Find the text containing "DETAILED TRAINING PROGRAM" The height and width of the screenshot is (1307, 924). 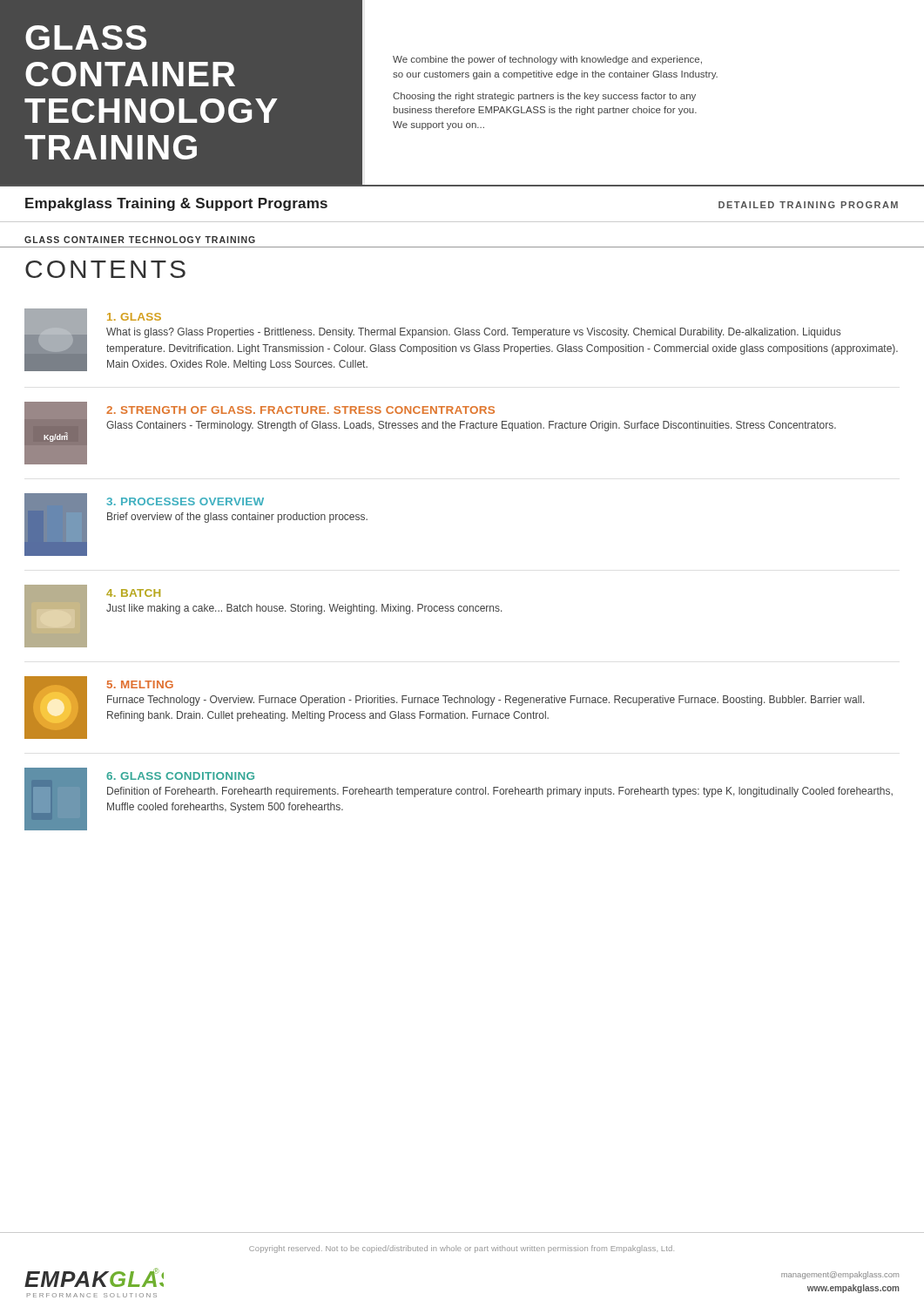pyautogui.click(x=809, y=205)
